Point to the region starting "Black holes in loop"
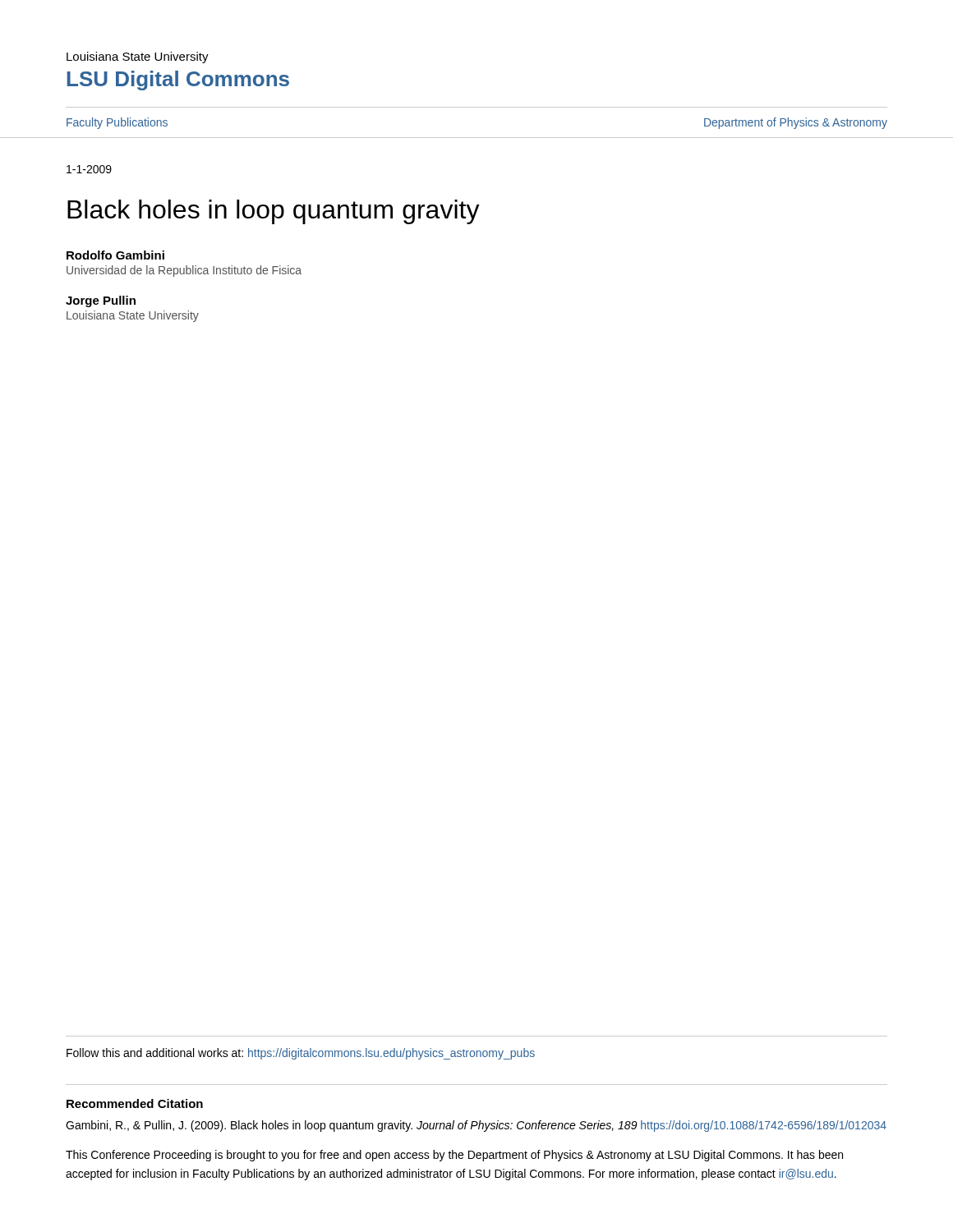 click(273, 209)
